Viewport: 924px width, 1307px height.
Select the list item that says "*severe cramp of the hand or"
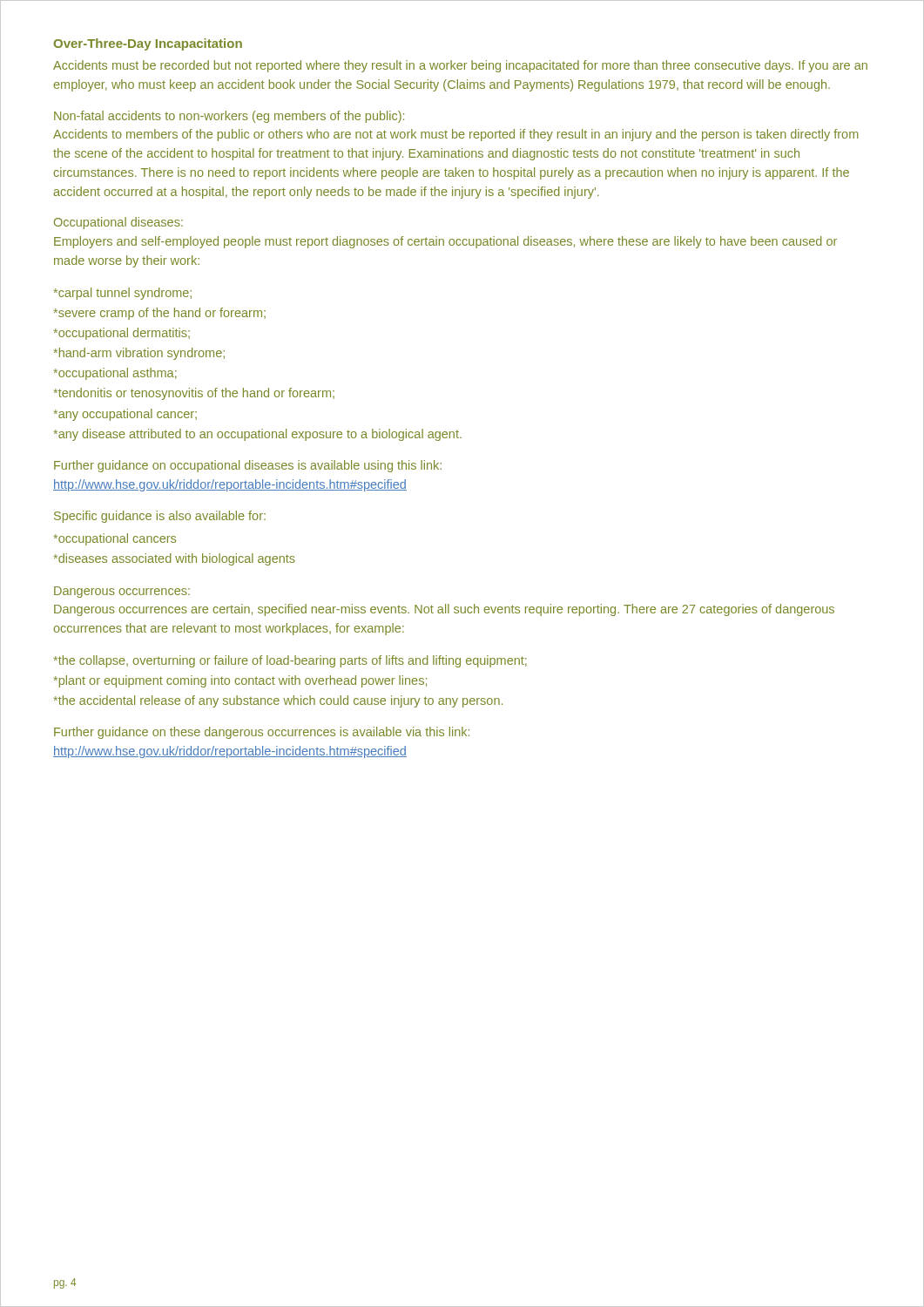[160, 313]
